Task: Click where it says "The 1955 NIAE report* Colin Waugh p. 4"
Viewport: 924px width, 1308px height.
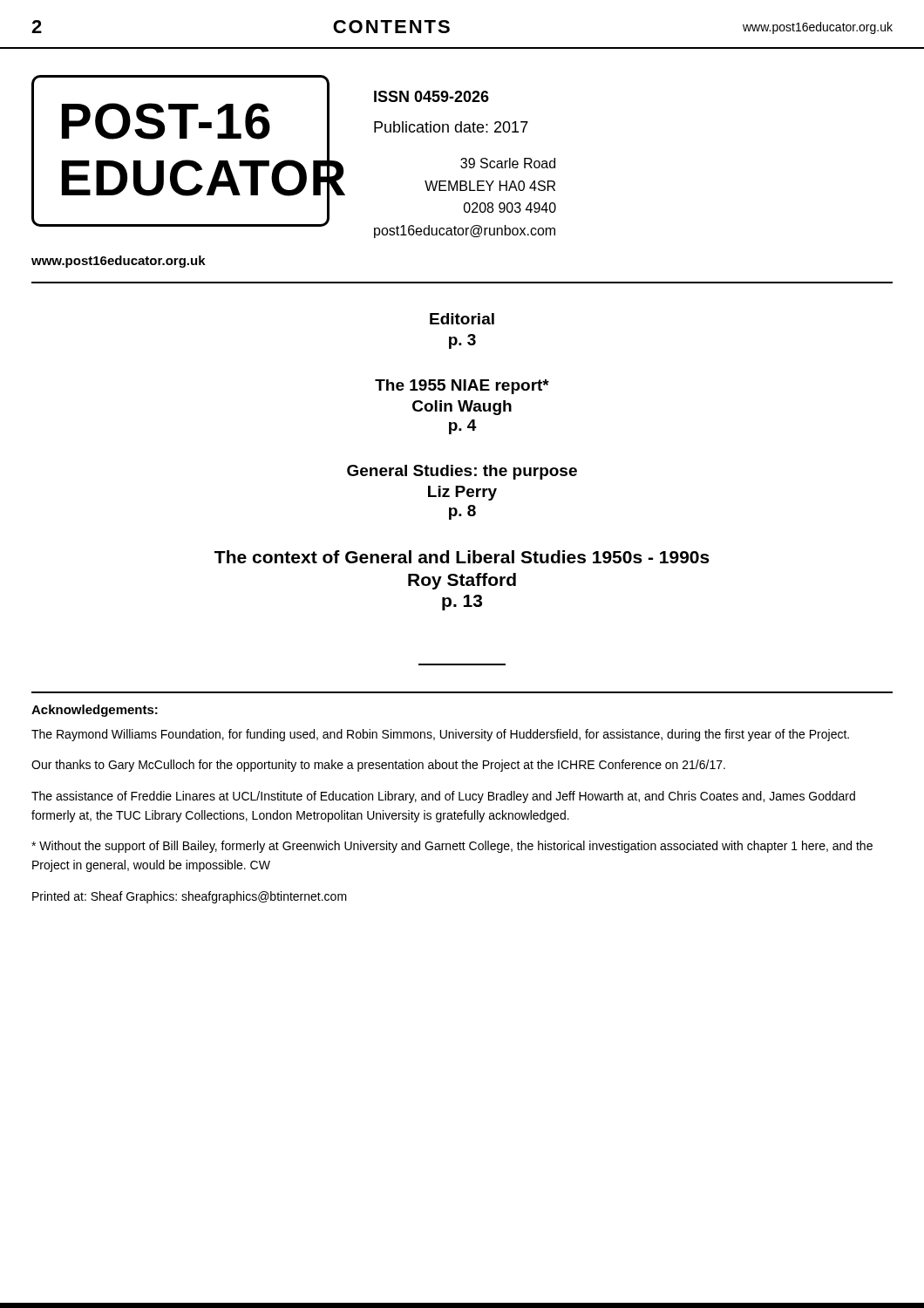Action: pyautogui.click(x=462, y=405)
